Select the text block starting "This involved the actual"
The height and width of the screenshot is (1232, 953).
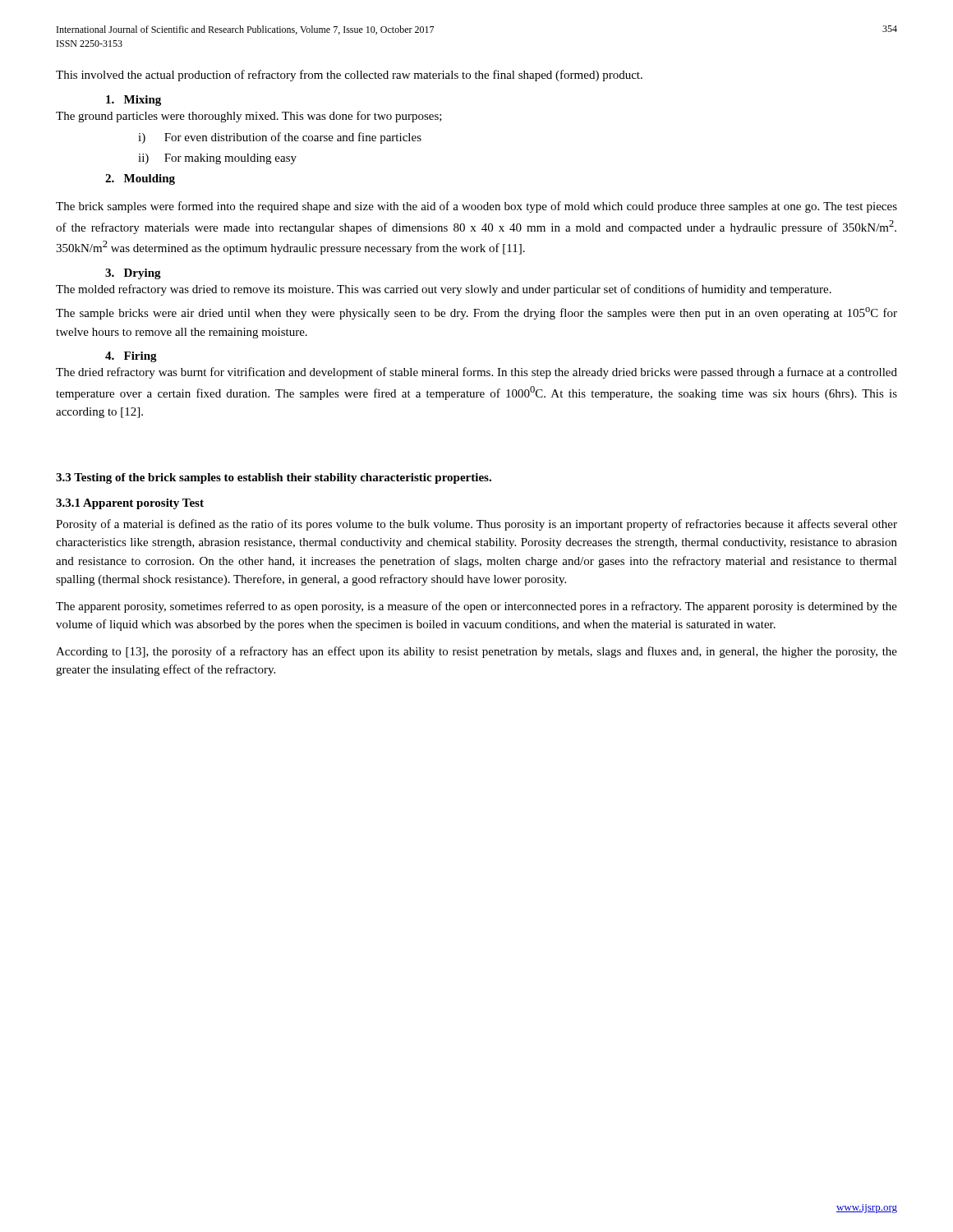[476, 75]
